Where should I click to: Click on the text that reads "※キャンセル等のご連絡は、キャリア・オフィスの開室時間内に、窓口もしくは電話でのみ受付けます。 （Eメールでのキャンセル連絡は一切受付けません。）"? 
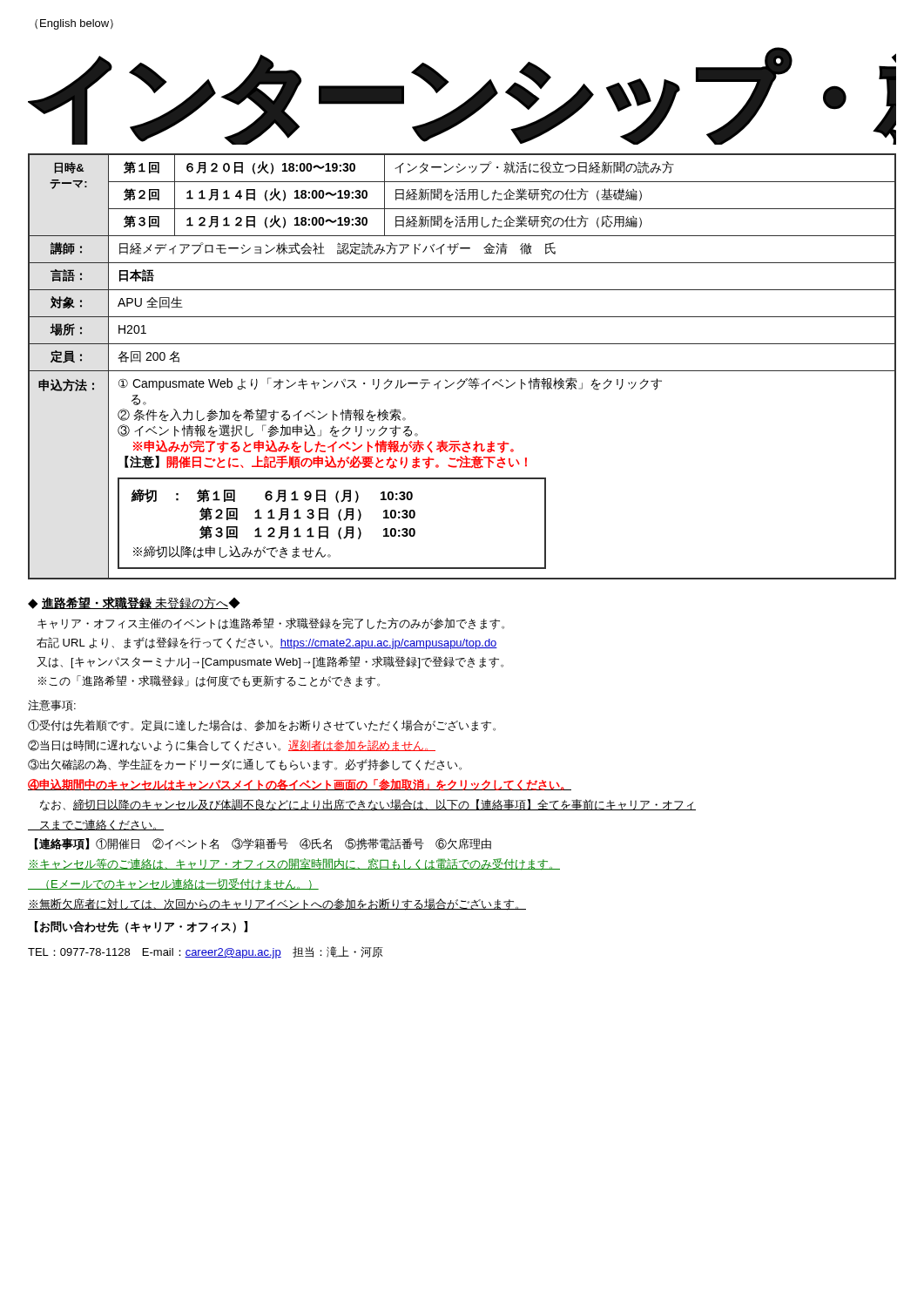[x=294, y=874]
